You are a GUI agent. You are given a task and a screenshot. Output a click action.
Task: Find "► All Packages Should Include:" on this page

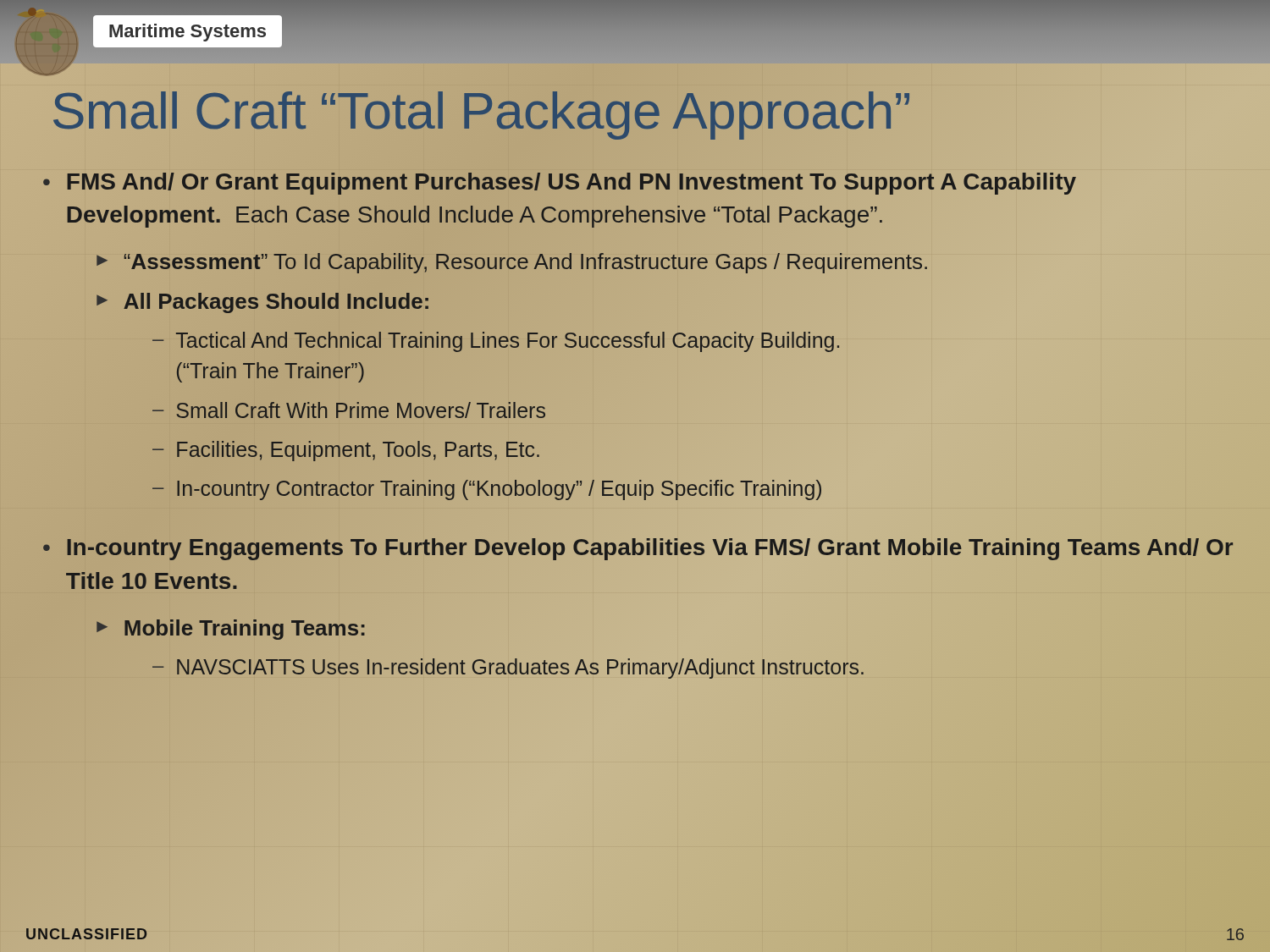[262, 301]
